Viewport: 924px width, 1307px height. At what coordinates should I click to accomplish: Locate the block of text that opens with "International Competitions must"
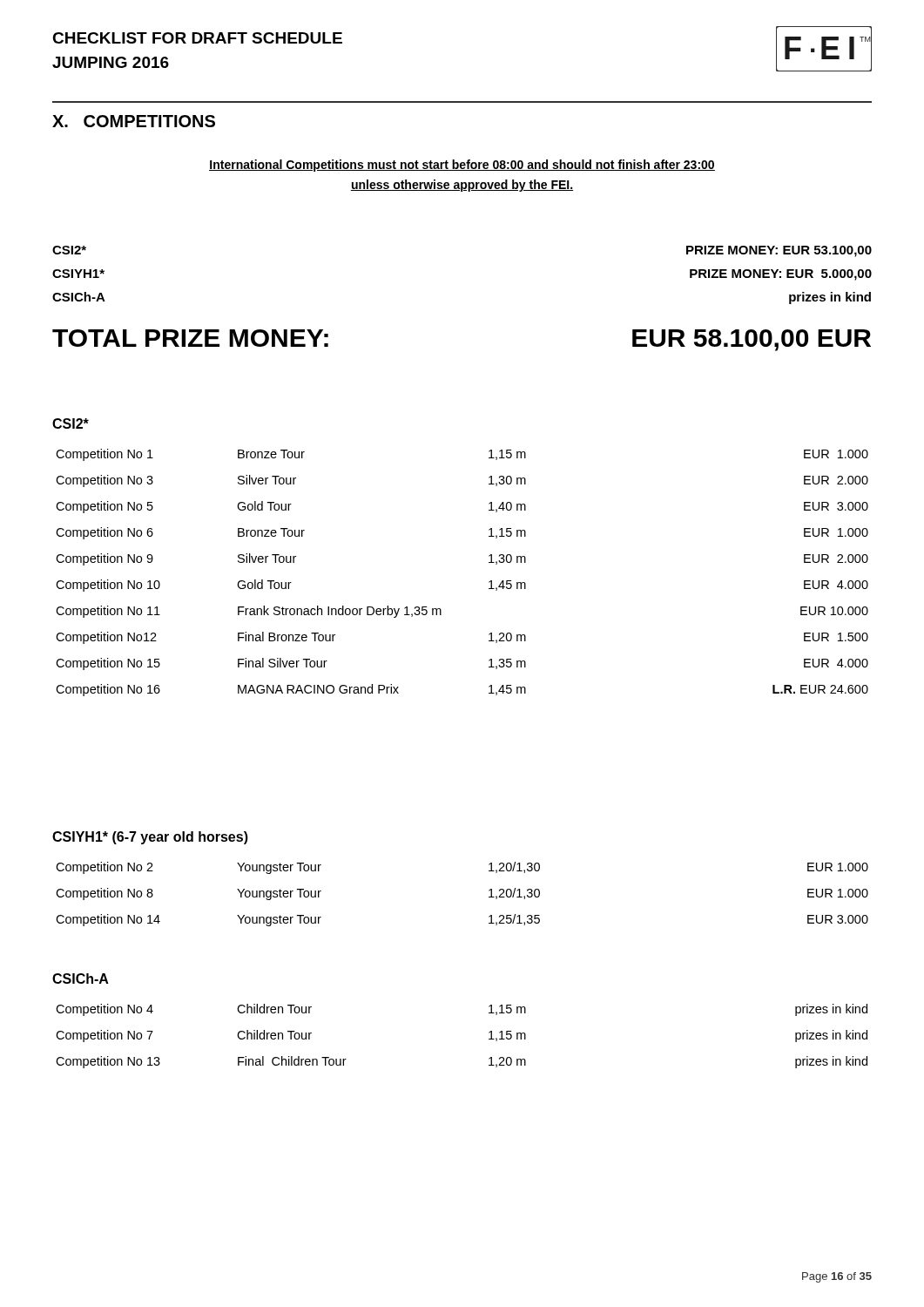[x=462, y=175]
